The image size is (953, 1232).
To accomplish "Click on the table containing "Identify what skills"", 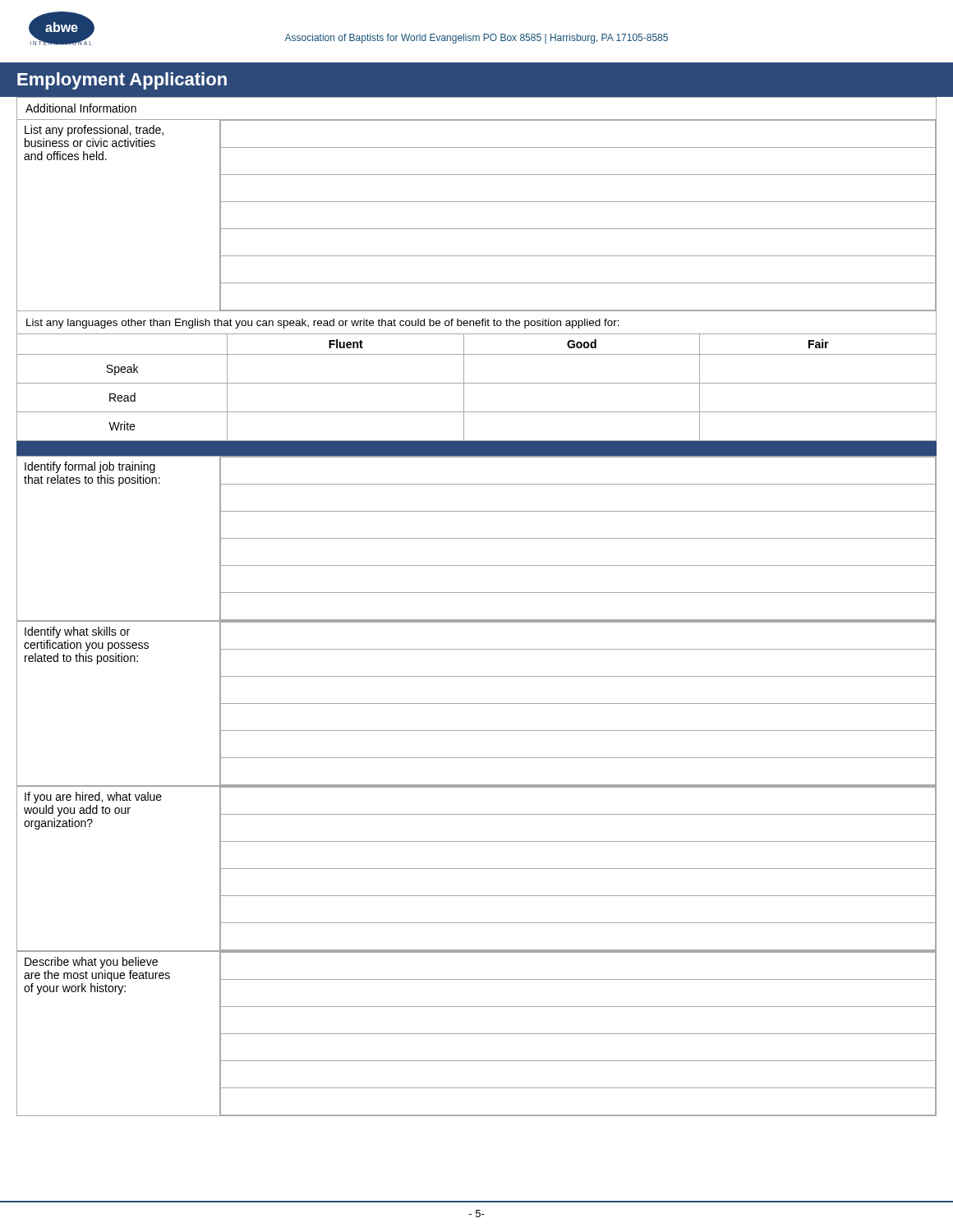I will click(x=476, y=703).
